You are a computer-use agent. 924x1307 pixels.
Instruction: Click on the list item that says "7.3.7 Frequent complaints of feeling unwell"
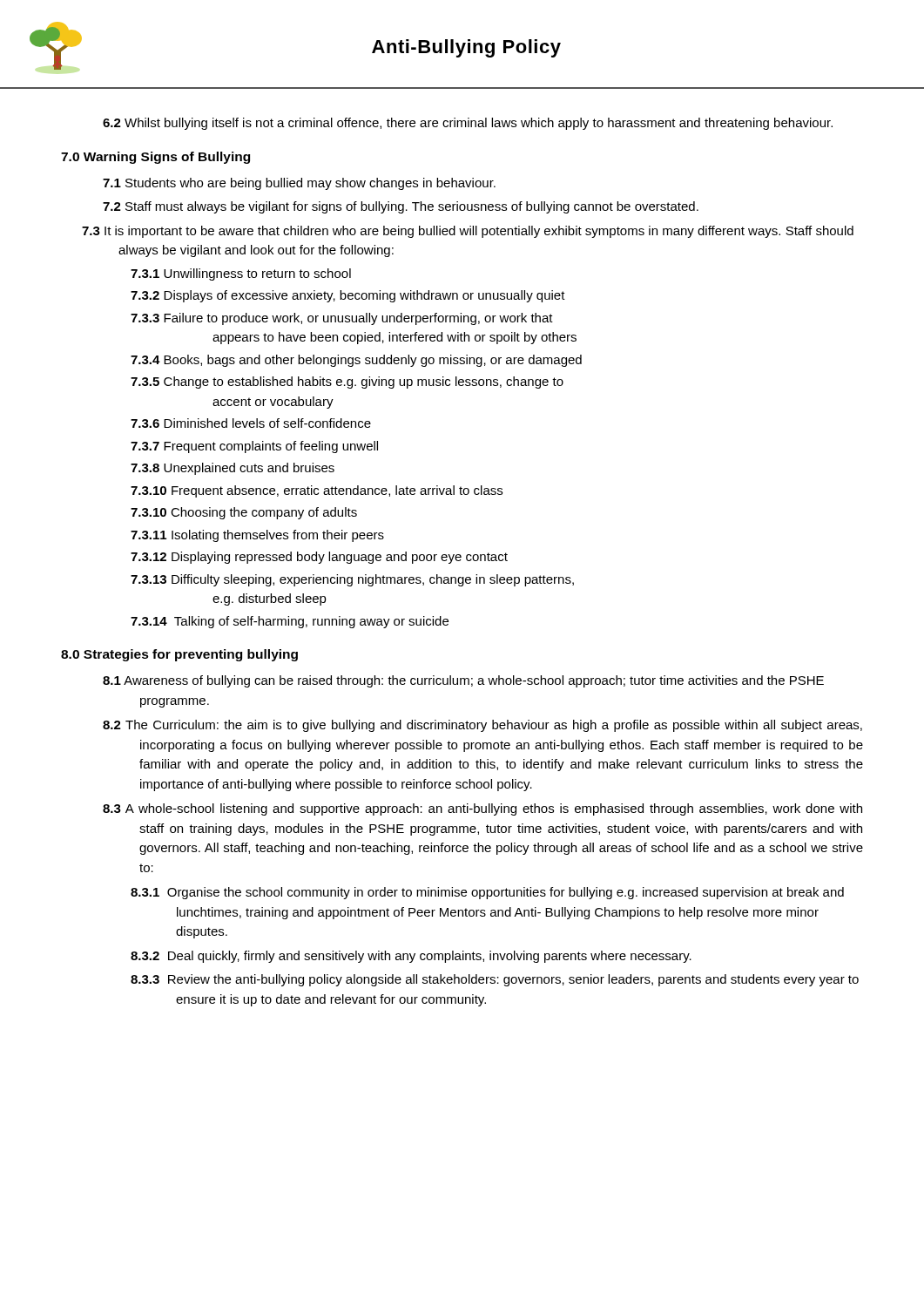pyautogui.click(x=254, y=447)
